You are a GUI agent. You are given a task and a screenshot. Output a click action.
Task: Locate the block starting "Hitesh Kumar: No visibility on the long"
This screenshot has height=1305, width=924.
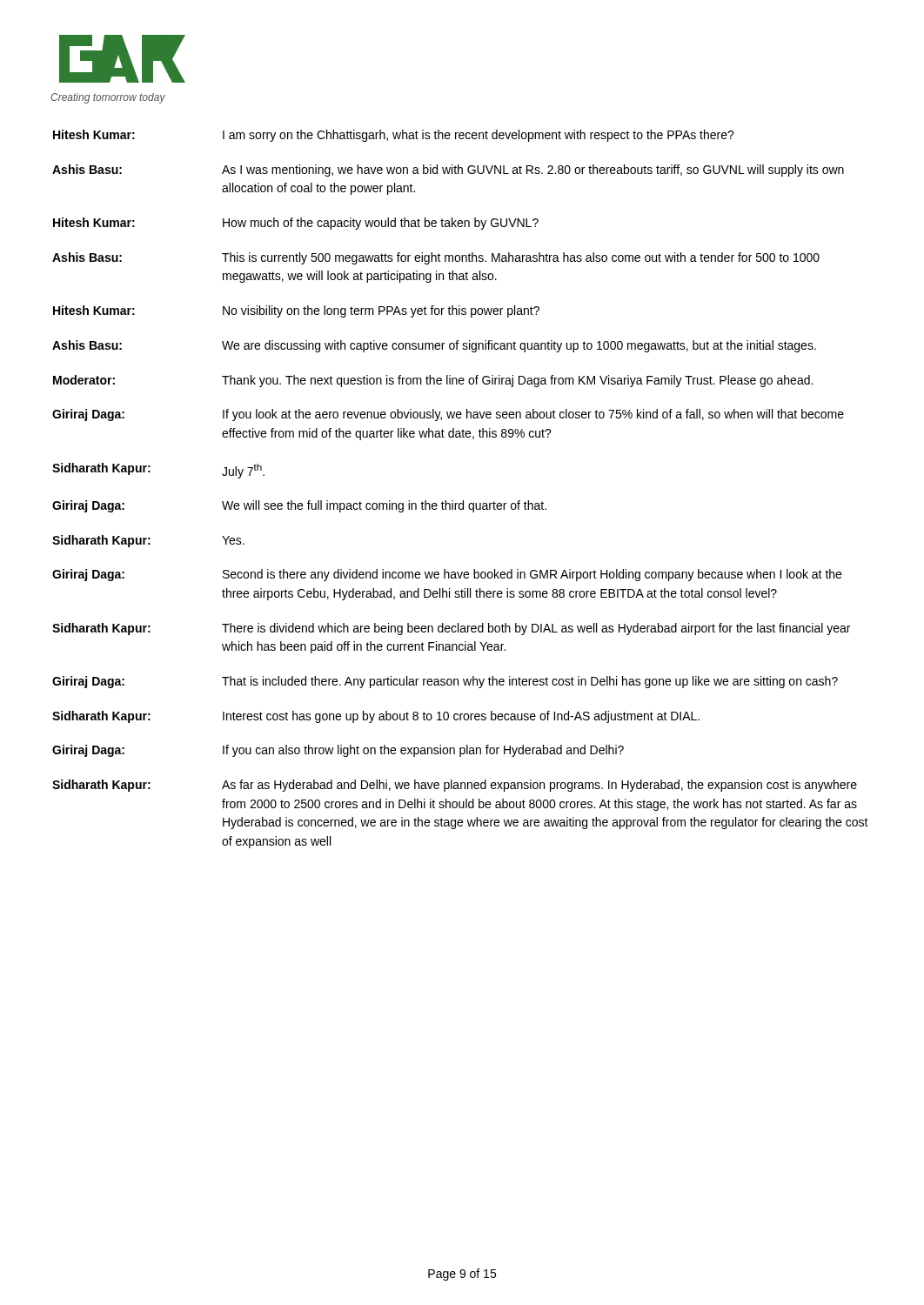pyautogui.click(x=462, y=311)
